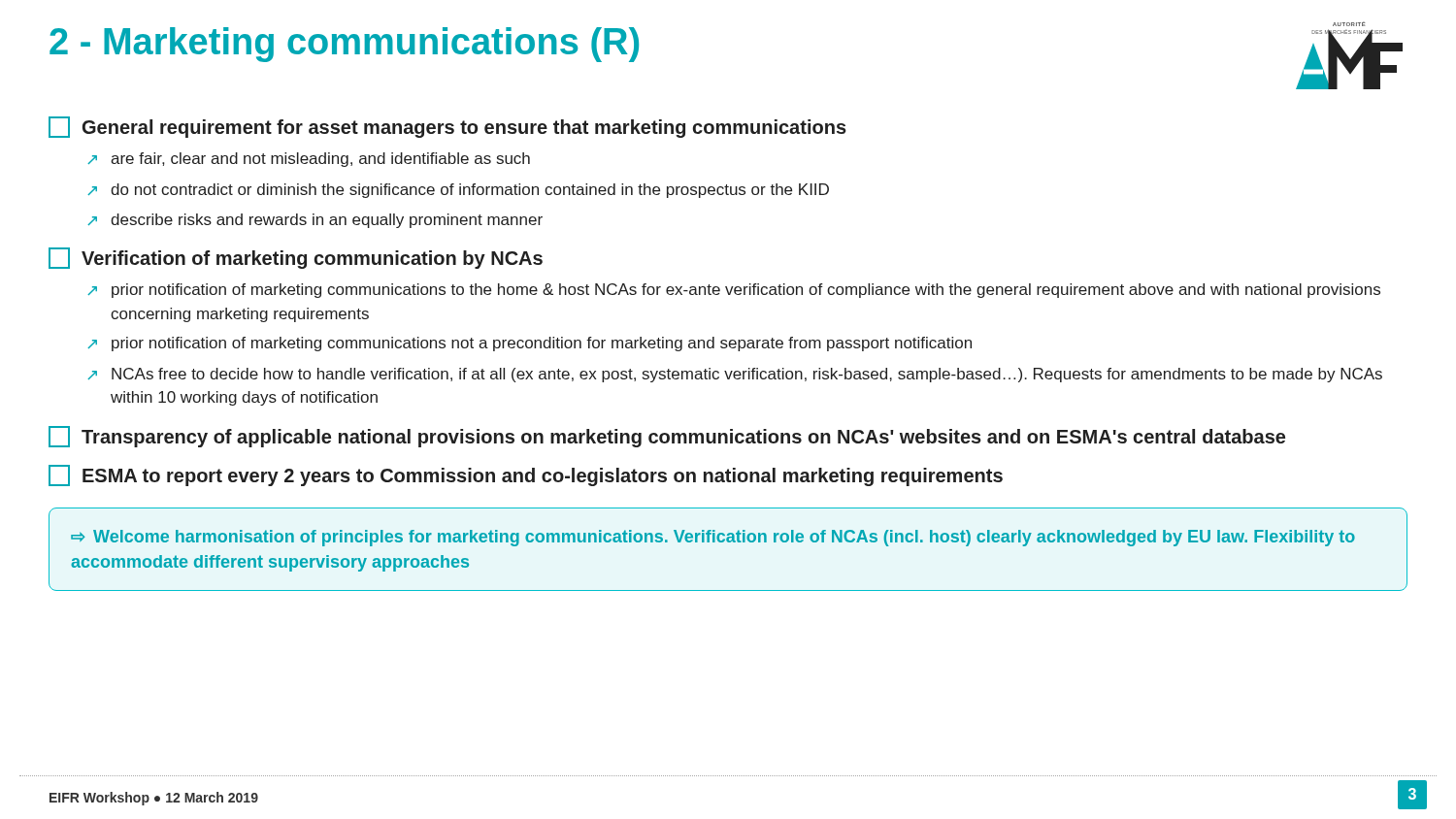Screen dimensions: 819x1456
Task: Navigate to the text block starting "ESMA to report every 2 years to"
Action: (526, 476)
